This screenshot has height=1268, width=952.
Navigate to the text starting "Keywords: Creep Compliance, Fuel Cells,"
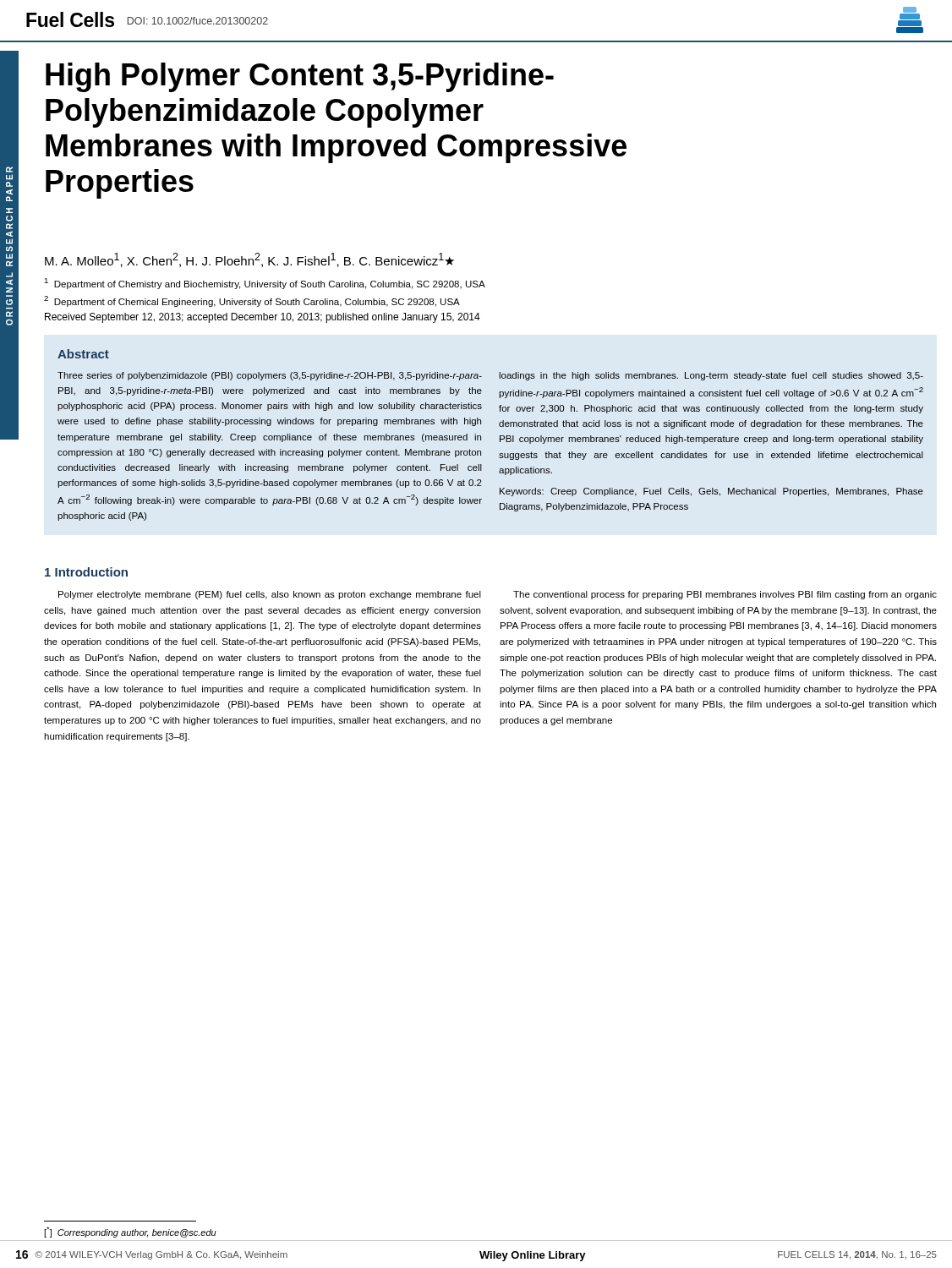tap(711, 499)
